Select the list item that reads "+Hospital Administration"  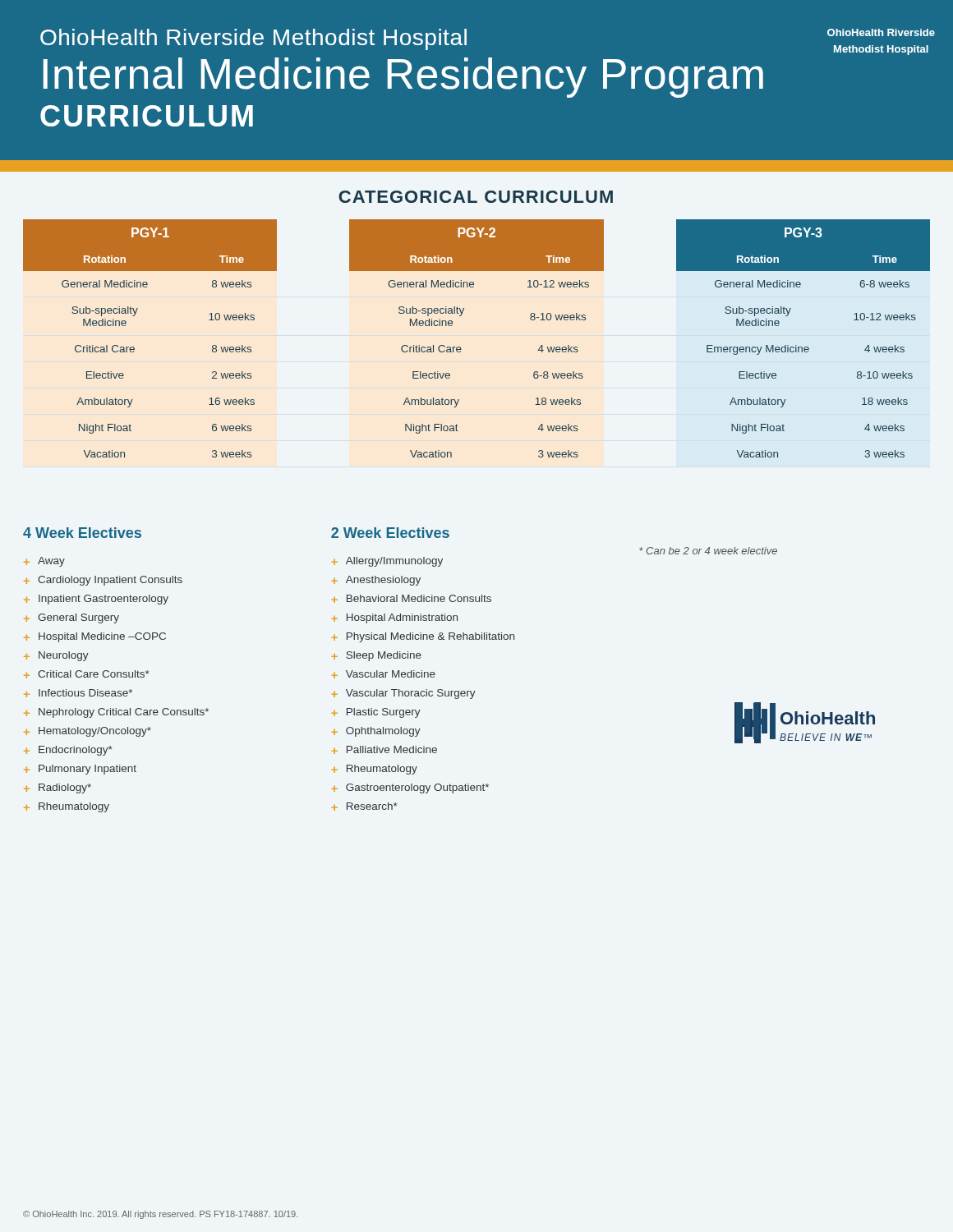coord(395,618)
